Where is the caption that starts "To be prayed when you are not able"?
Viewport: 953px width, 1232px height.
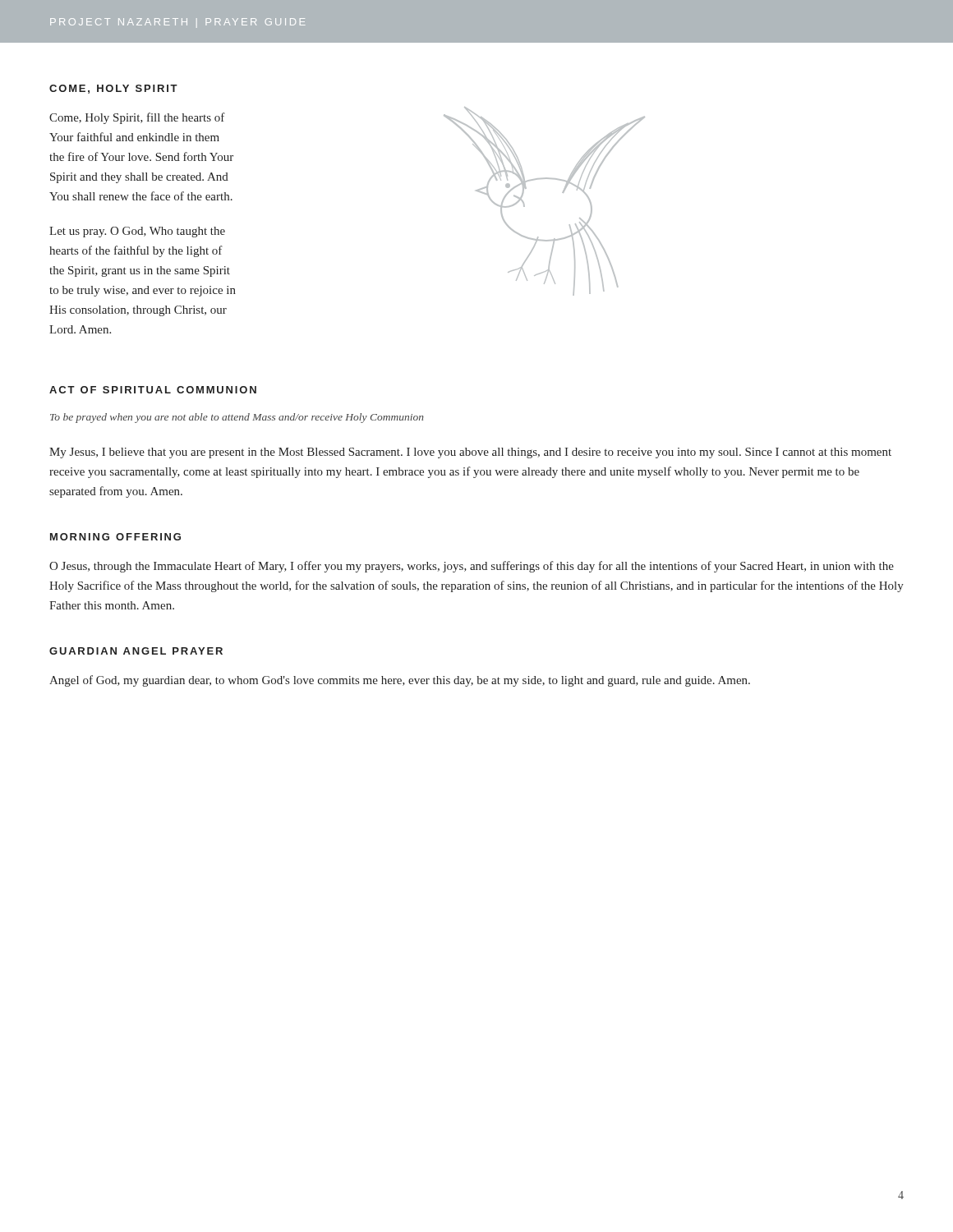coord(237,417)
